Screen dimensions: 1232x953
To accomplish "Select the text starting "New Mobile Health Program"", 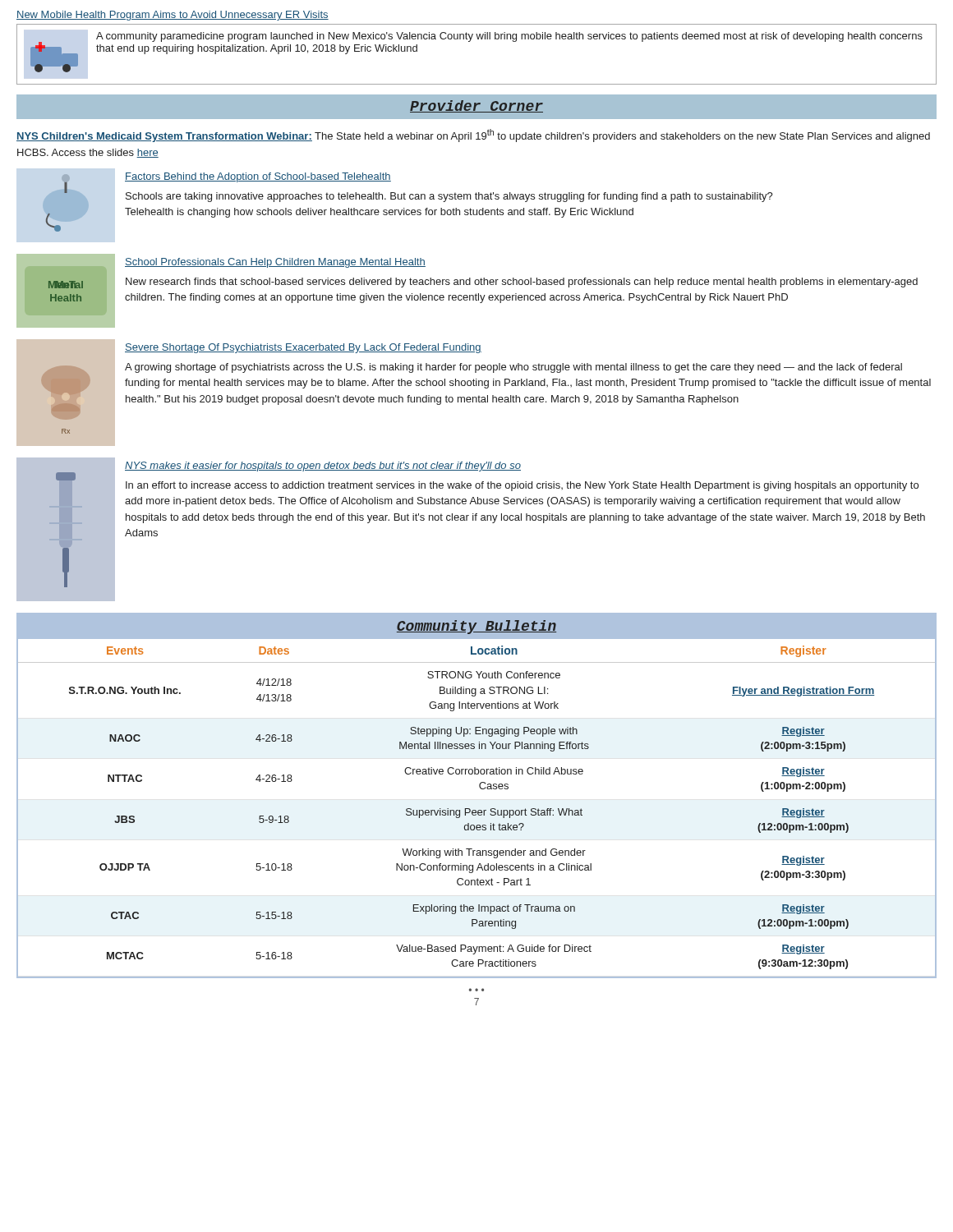I will [172, 14].
